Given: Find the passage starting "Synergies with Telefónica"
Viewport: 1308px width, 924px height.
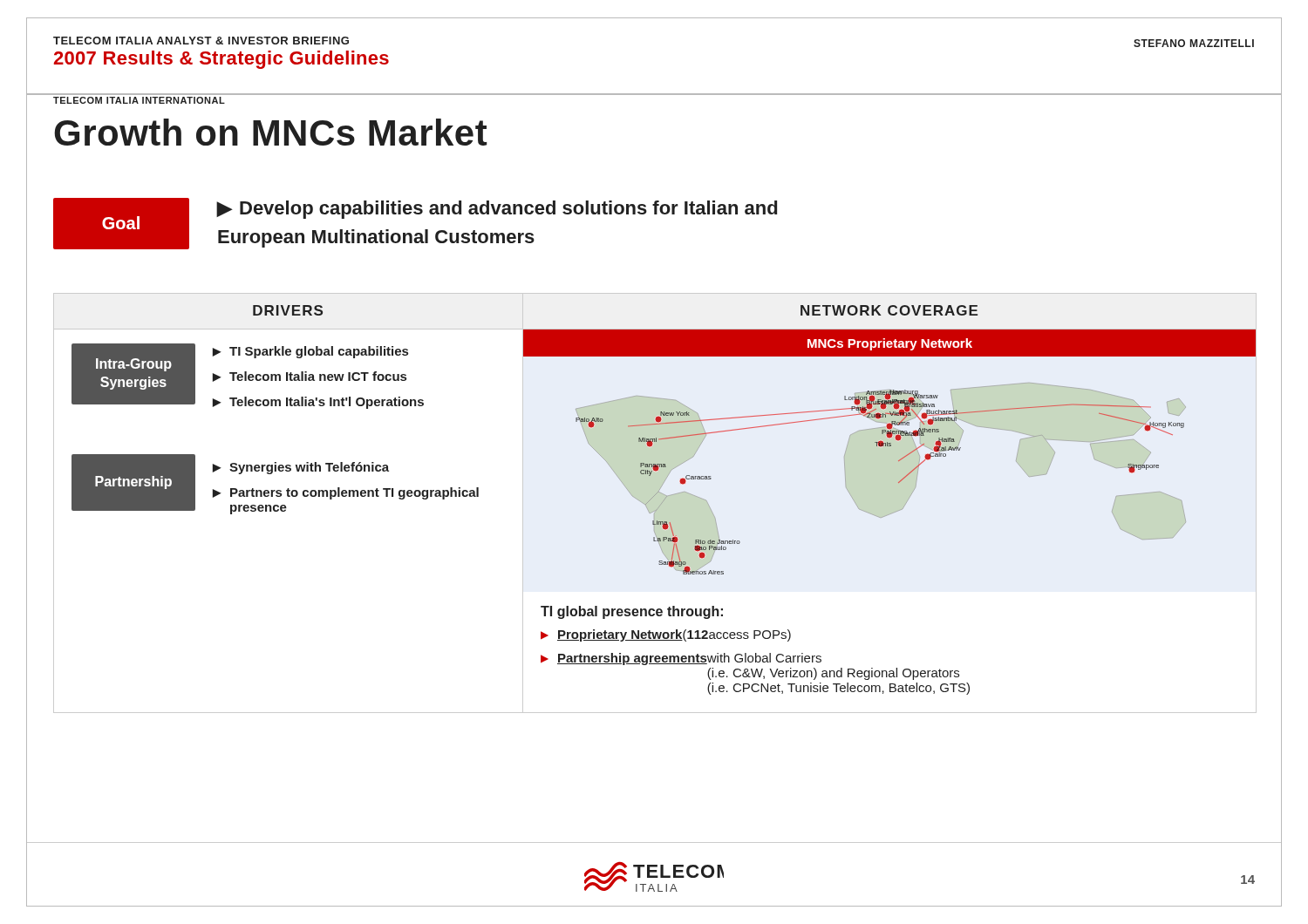Looking at the screenshot, I should (309, 467).
